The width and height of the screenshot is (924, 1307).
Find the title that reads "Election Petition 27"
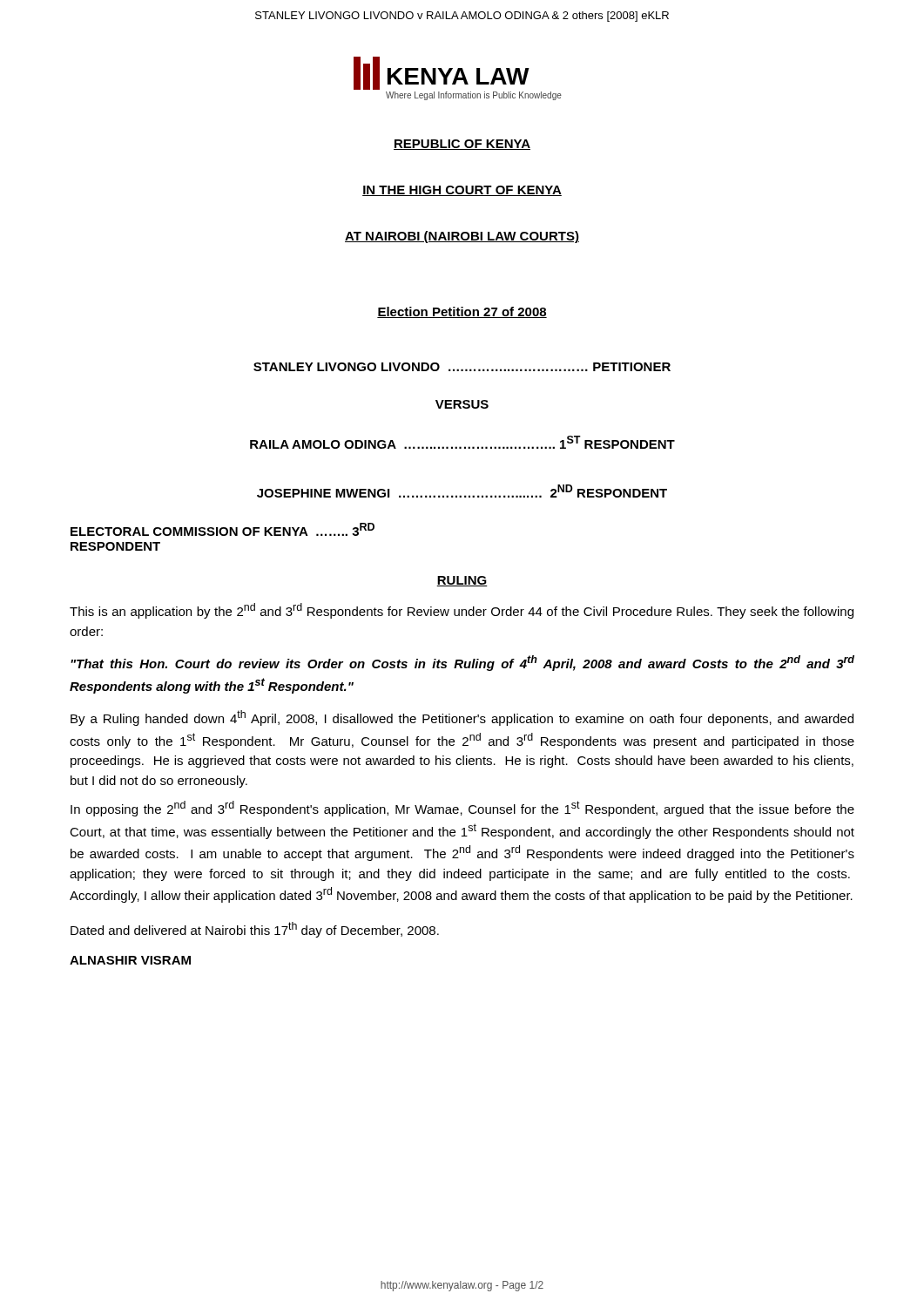pyautogui.click(x=462, y=312)
